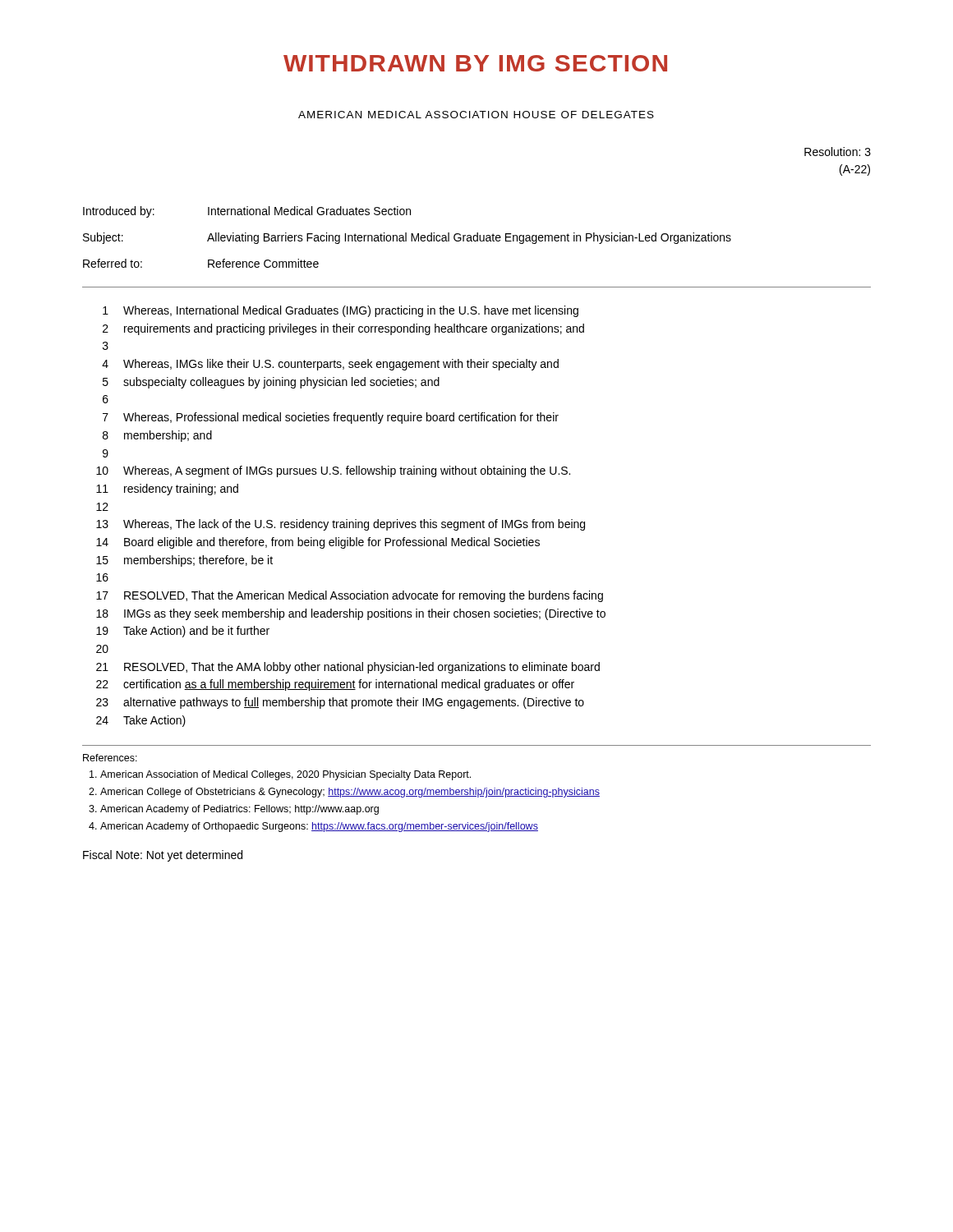This screenshot has height=1232, width=953.
Task: Select the table that reads "International Medical Graduates"
Action: pyautogui.click(x=476, y=237)
